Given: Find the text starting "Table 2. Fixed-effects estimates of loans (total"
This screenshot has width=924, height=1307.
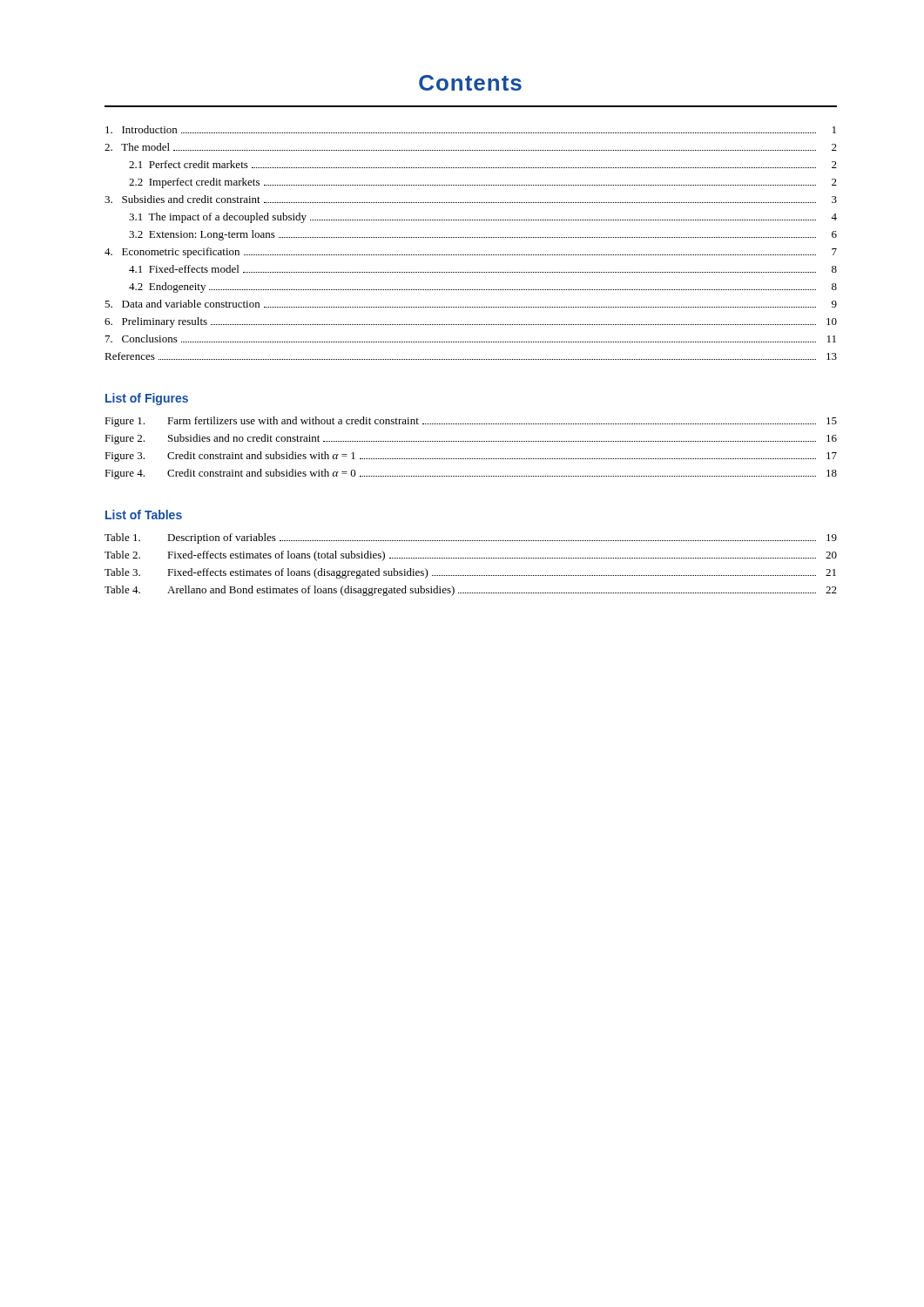Looking at the screenshot, I should click(471, 555).
